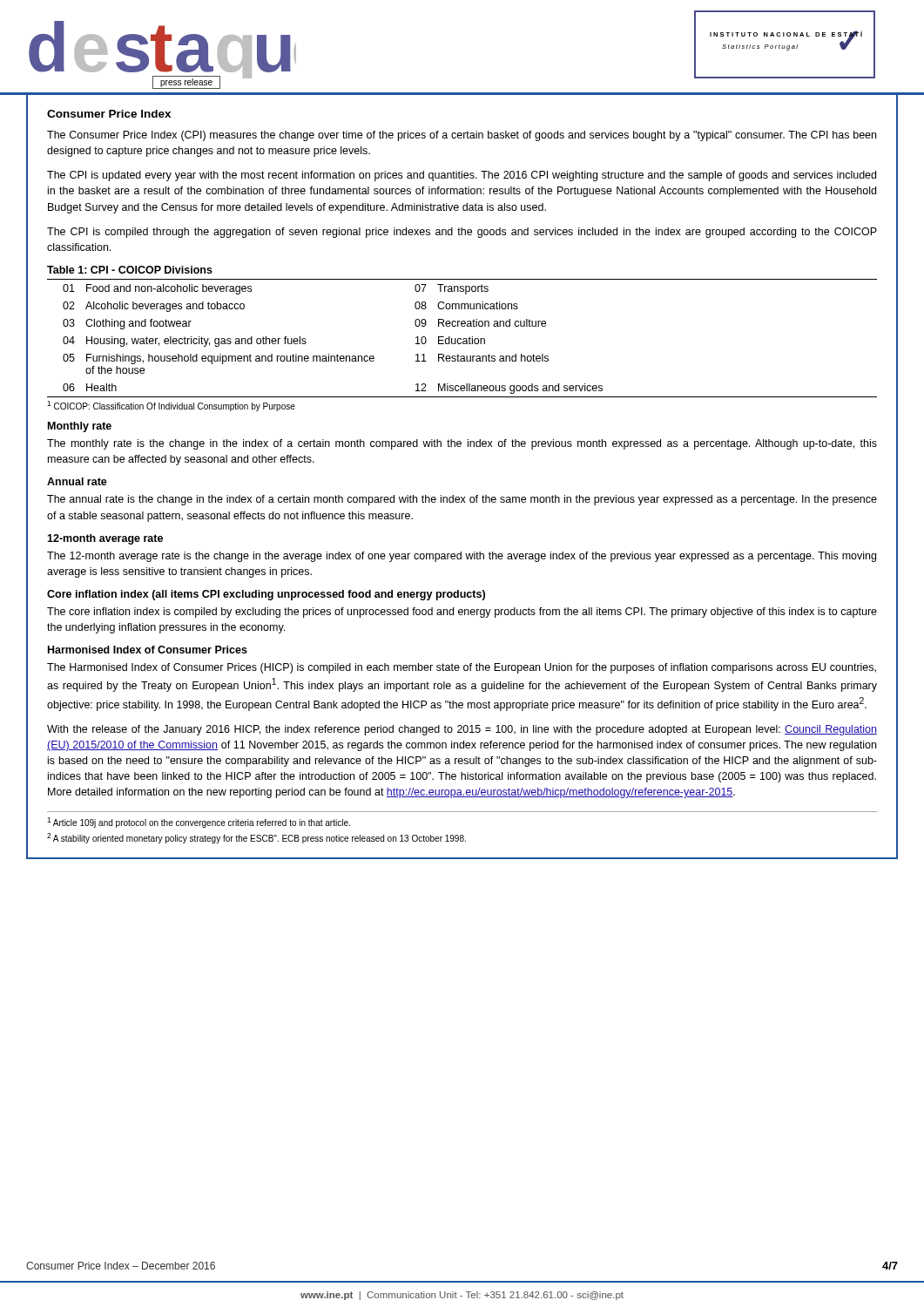The height and width of the screenshot is (1307, 924).
Task: Point to the caption beginning "Table 1: CPI -"
Action: tap(130, 270)
